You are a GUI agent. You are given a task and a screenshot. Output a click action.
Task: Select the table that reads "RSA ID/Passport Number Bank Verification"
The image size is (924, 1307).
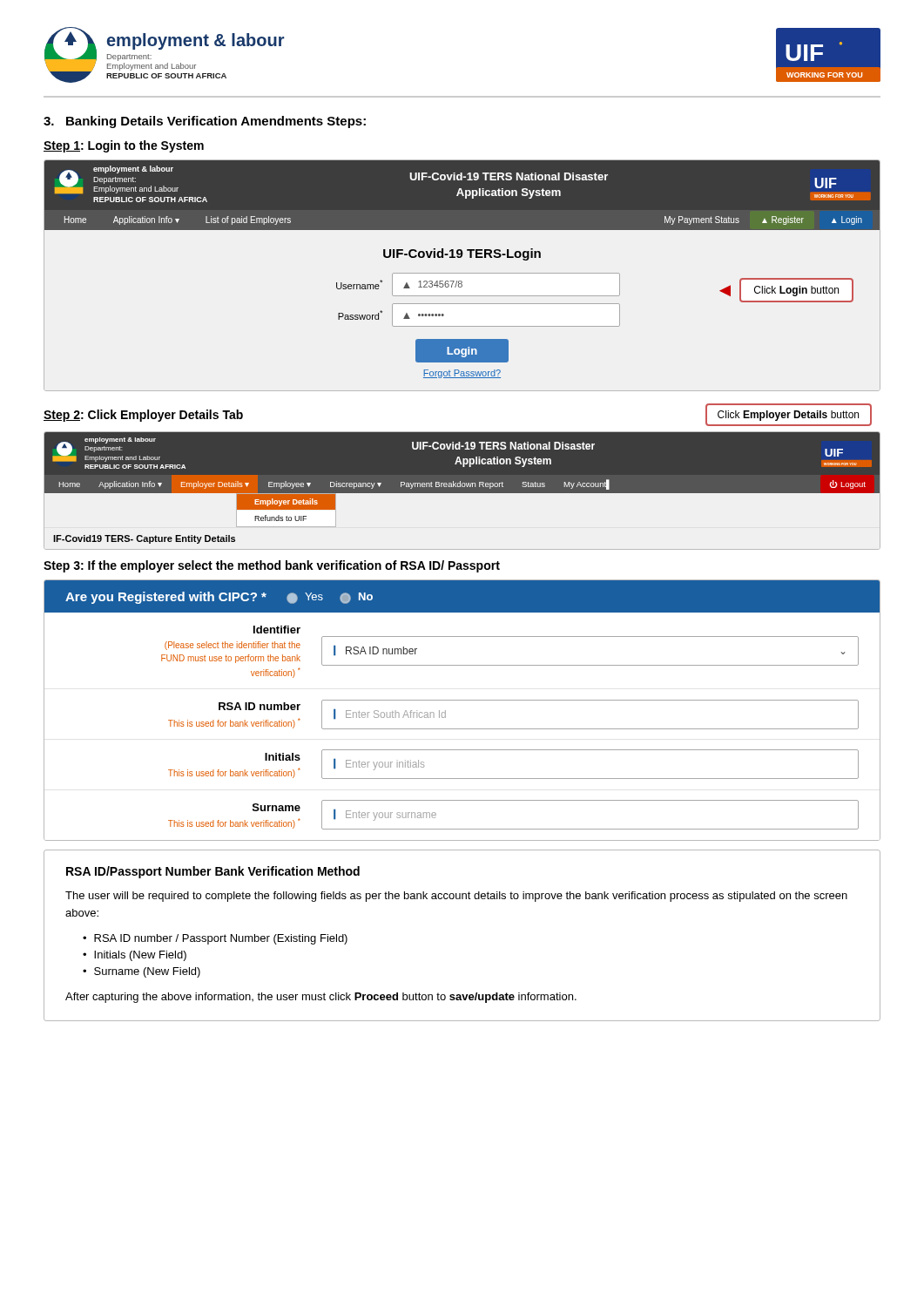[462, 935]
